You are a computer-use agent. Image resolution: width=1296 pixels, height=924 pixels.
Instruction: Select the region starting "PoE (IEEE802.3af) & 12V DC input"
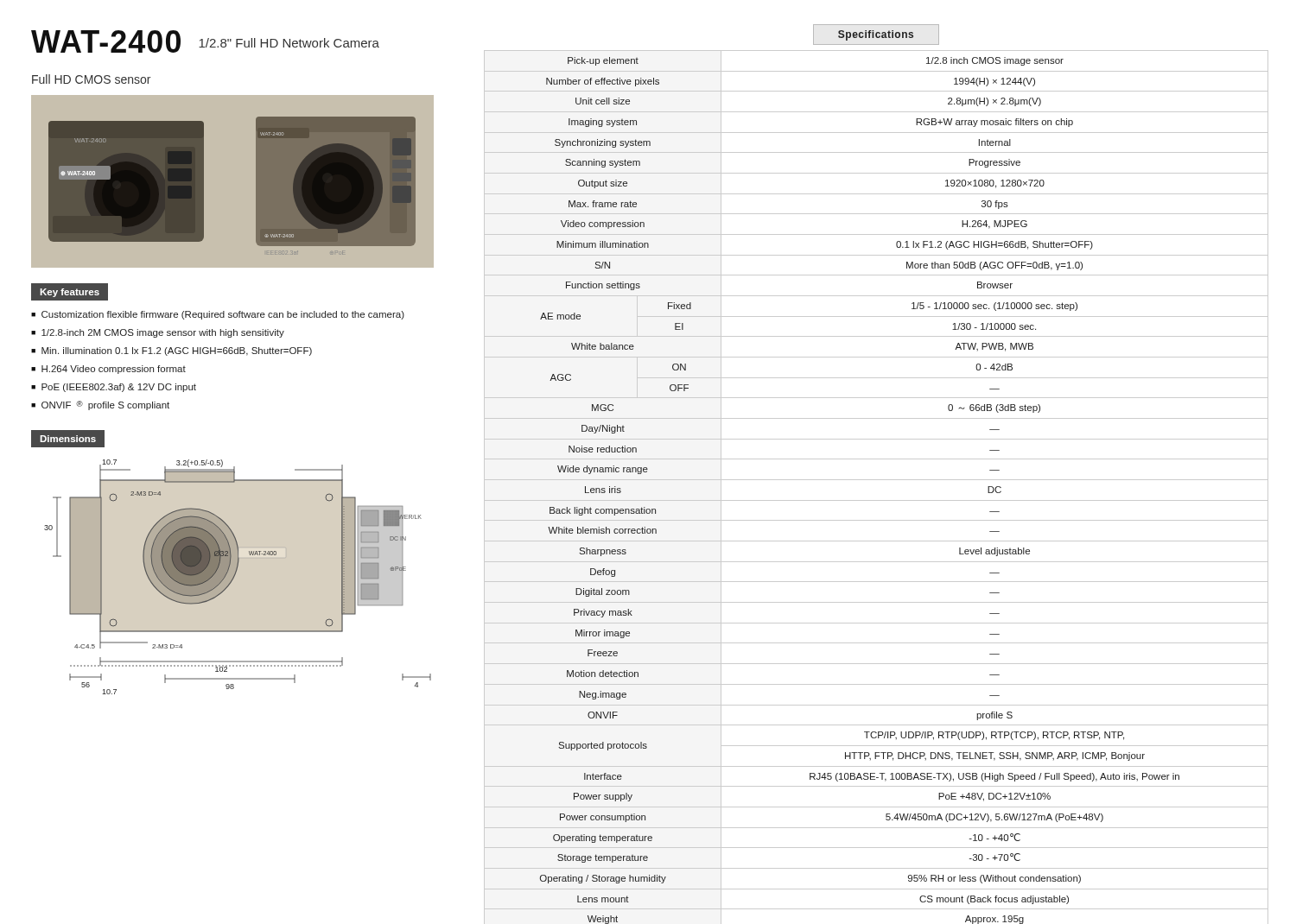click(119, 387)
